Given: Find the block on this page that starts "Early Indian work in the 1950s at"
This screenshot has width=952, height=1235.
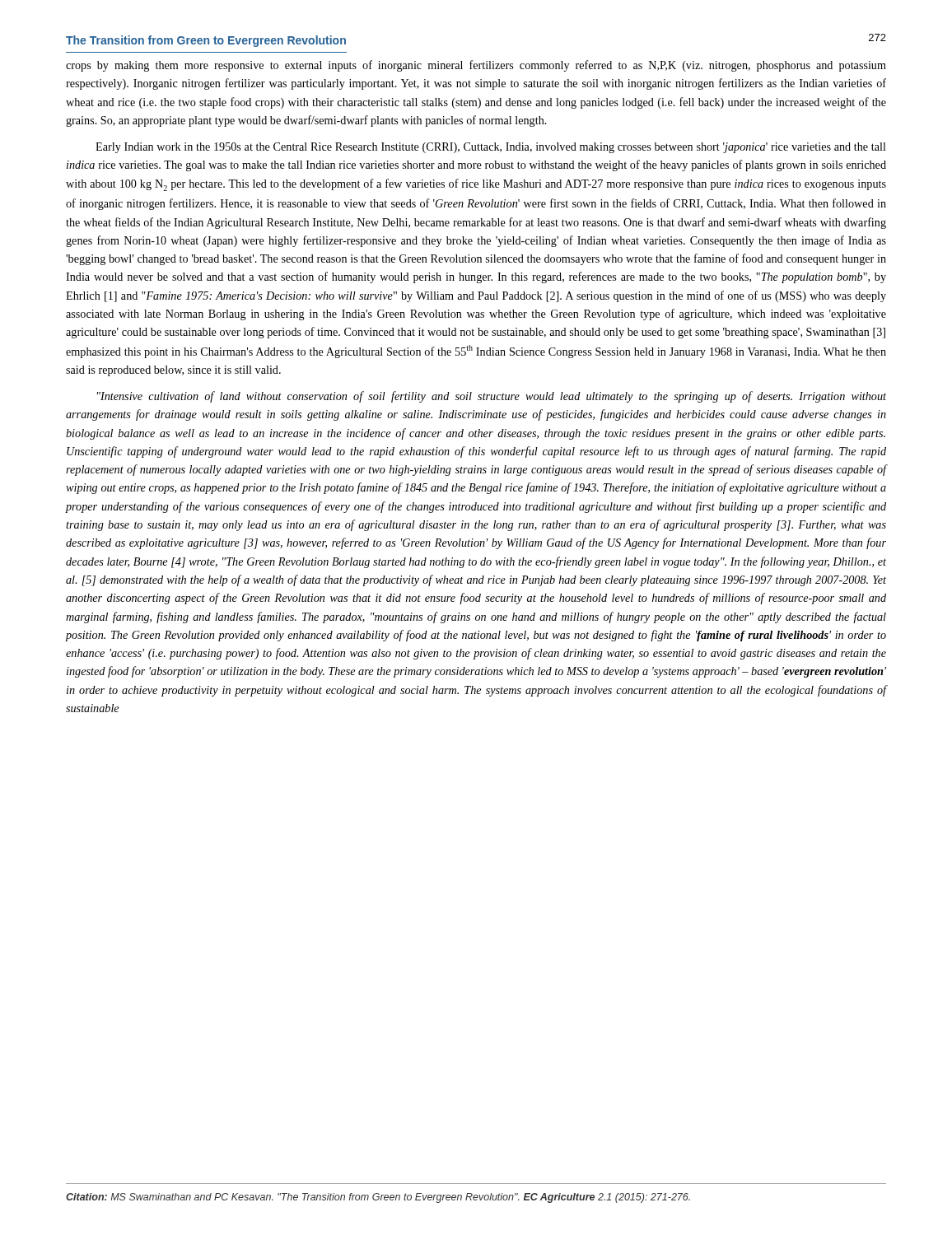Looking at the screenshot, I should click(476, 258).
